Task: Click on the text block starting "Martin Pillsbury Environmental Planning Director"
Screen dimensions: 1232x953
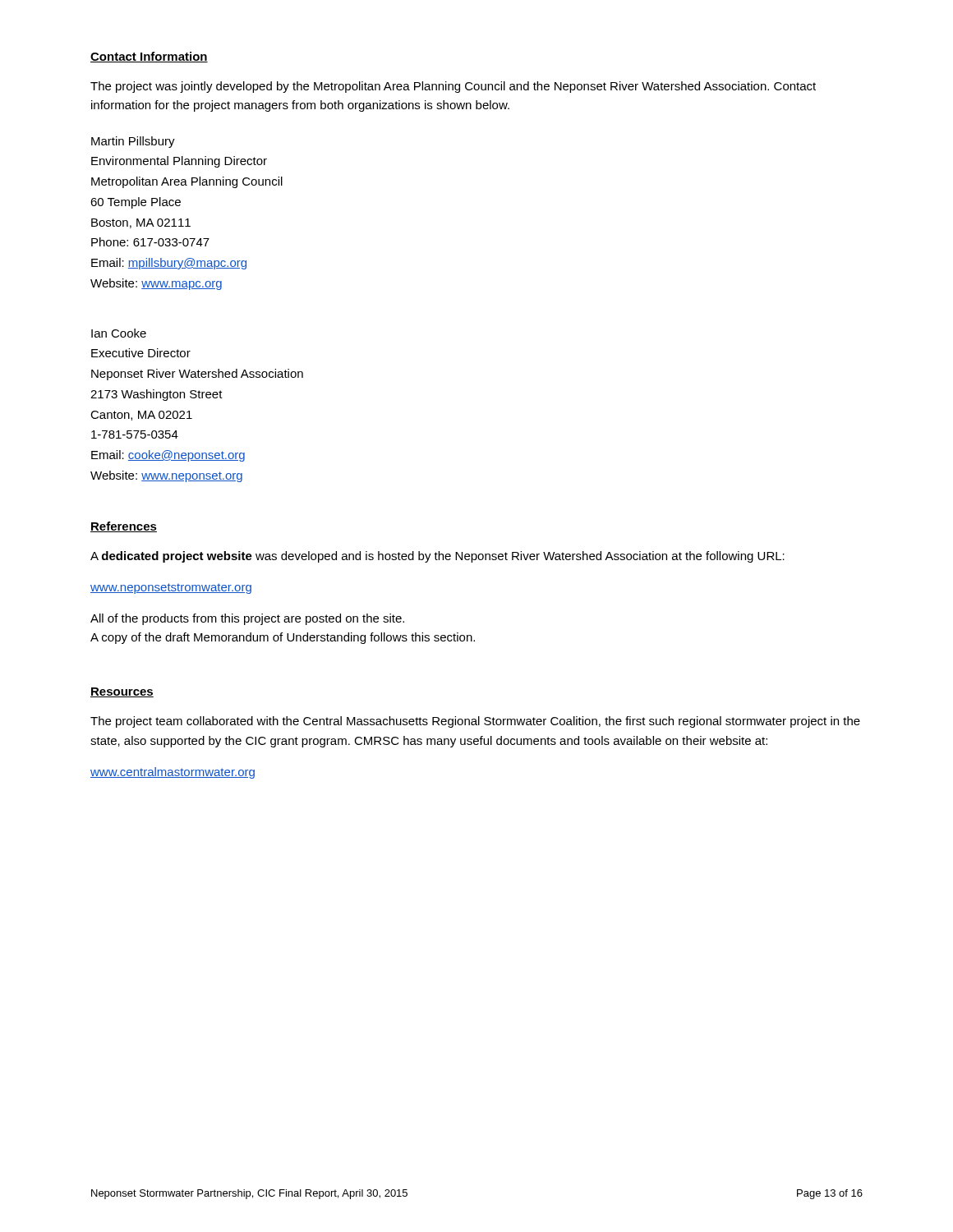Action: pyautogui.click(x=187, y=212)
